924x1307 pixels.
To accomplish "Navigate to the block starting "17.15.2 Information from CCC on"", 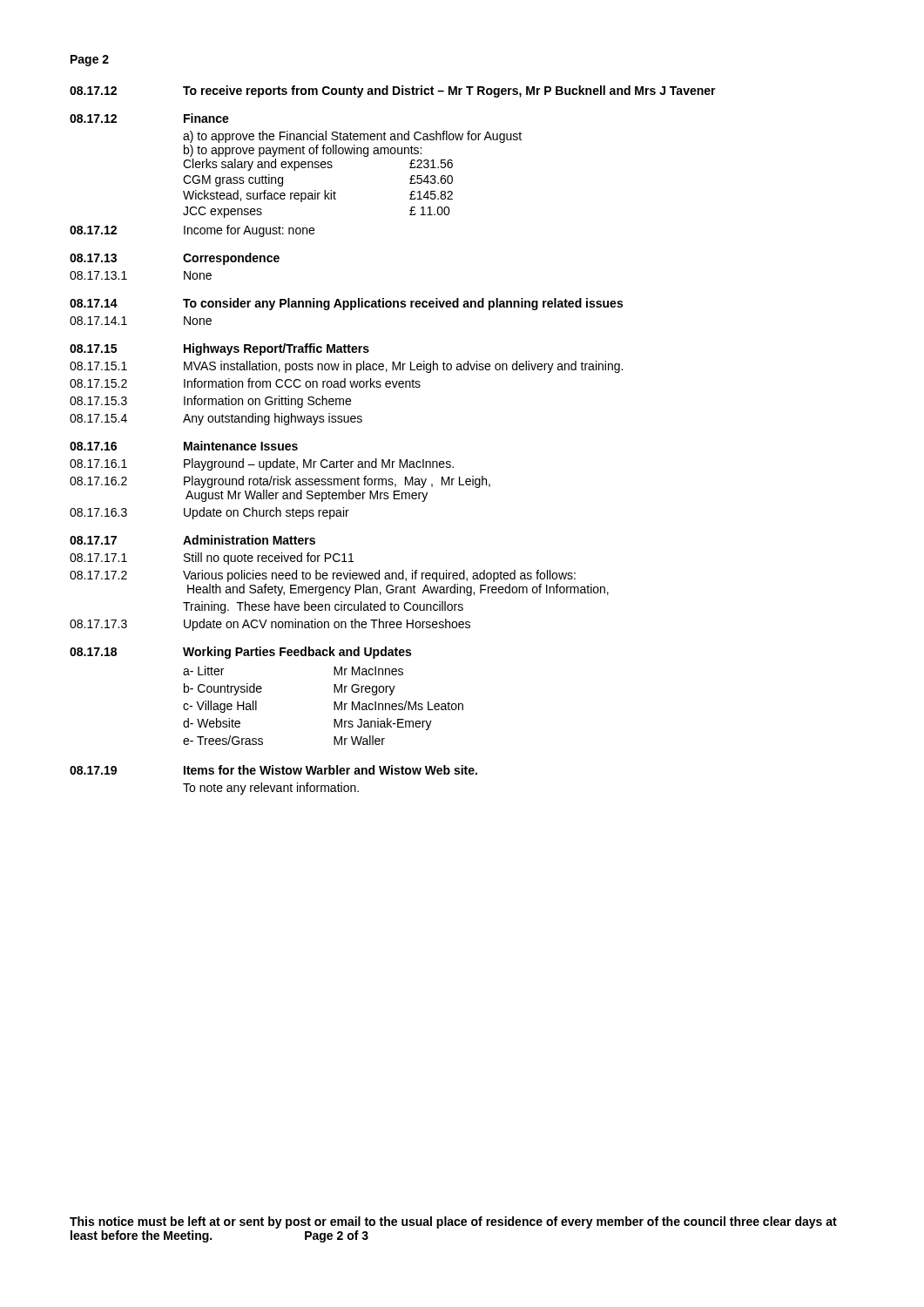I will point(245,383).
